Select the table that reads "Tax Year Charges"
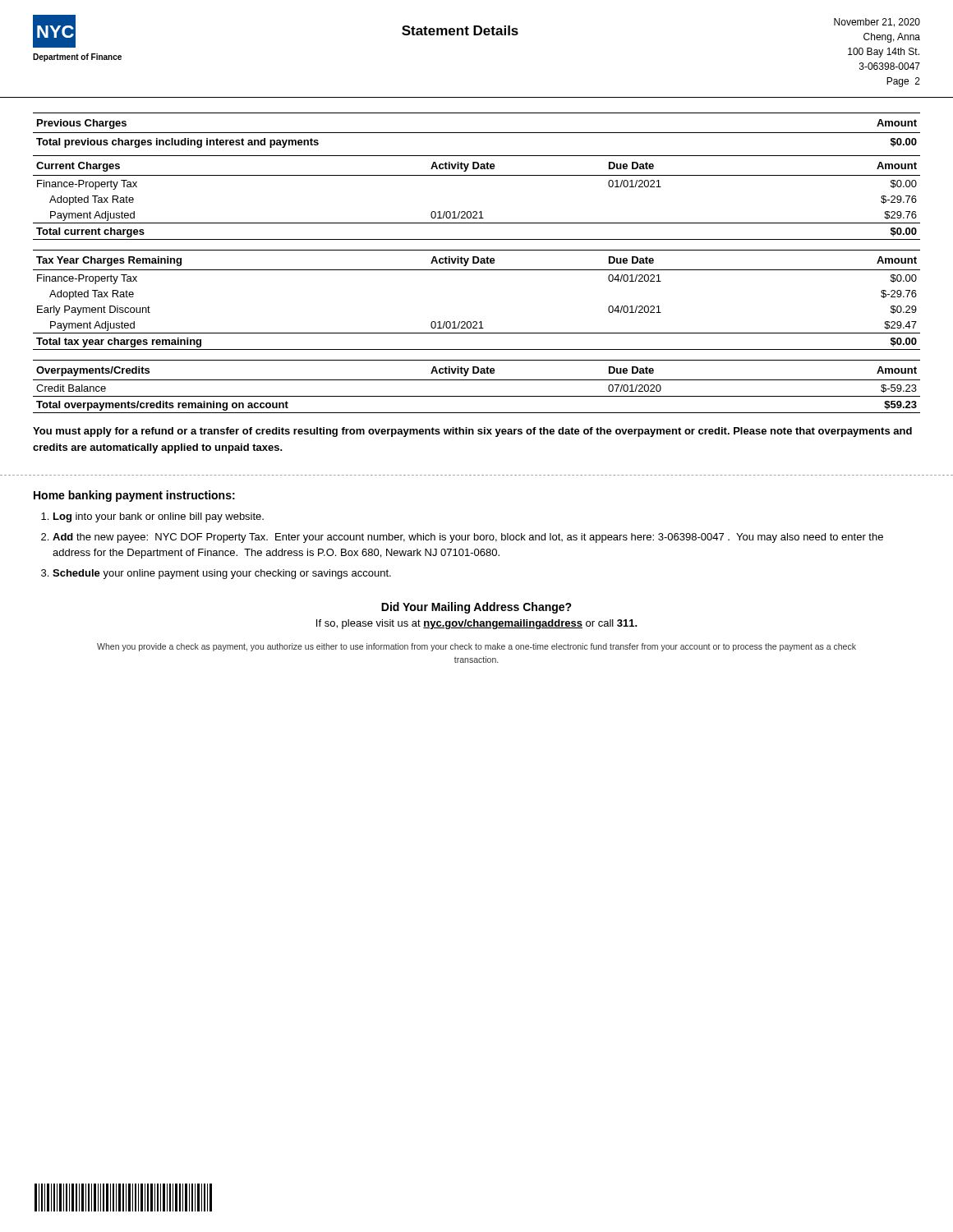 click(476, 300)
